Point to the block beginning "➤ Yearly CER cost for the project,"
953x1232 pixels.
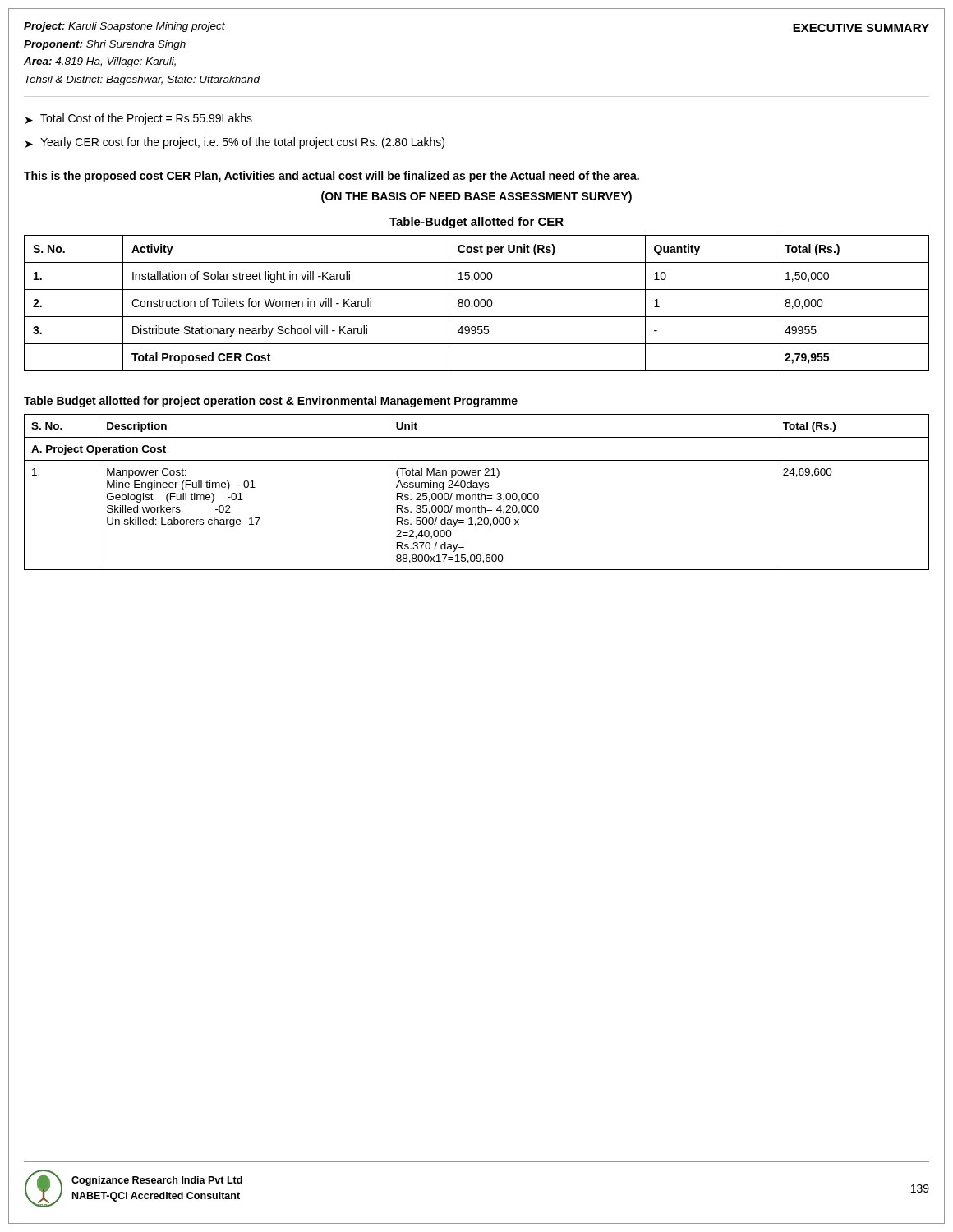pyautogui.click(x=234, y=144)
